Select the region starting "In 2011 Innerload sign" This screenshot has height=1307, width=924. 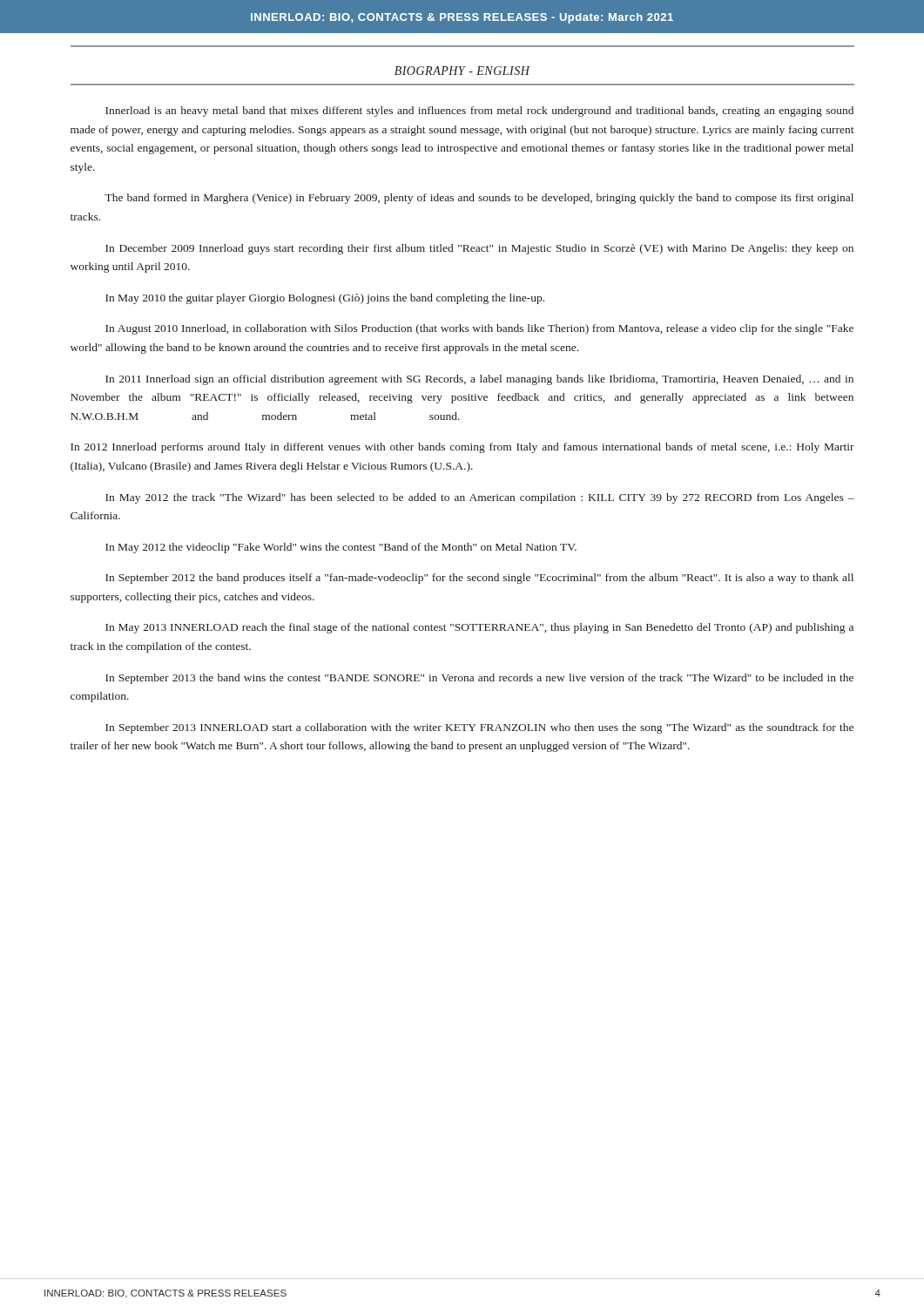click(462, 397)
